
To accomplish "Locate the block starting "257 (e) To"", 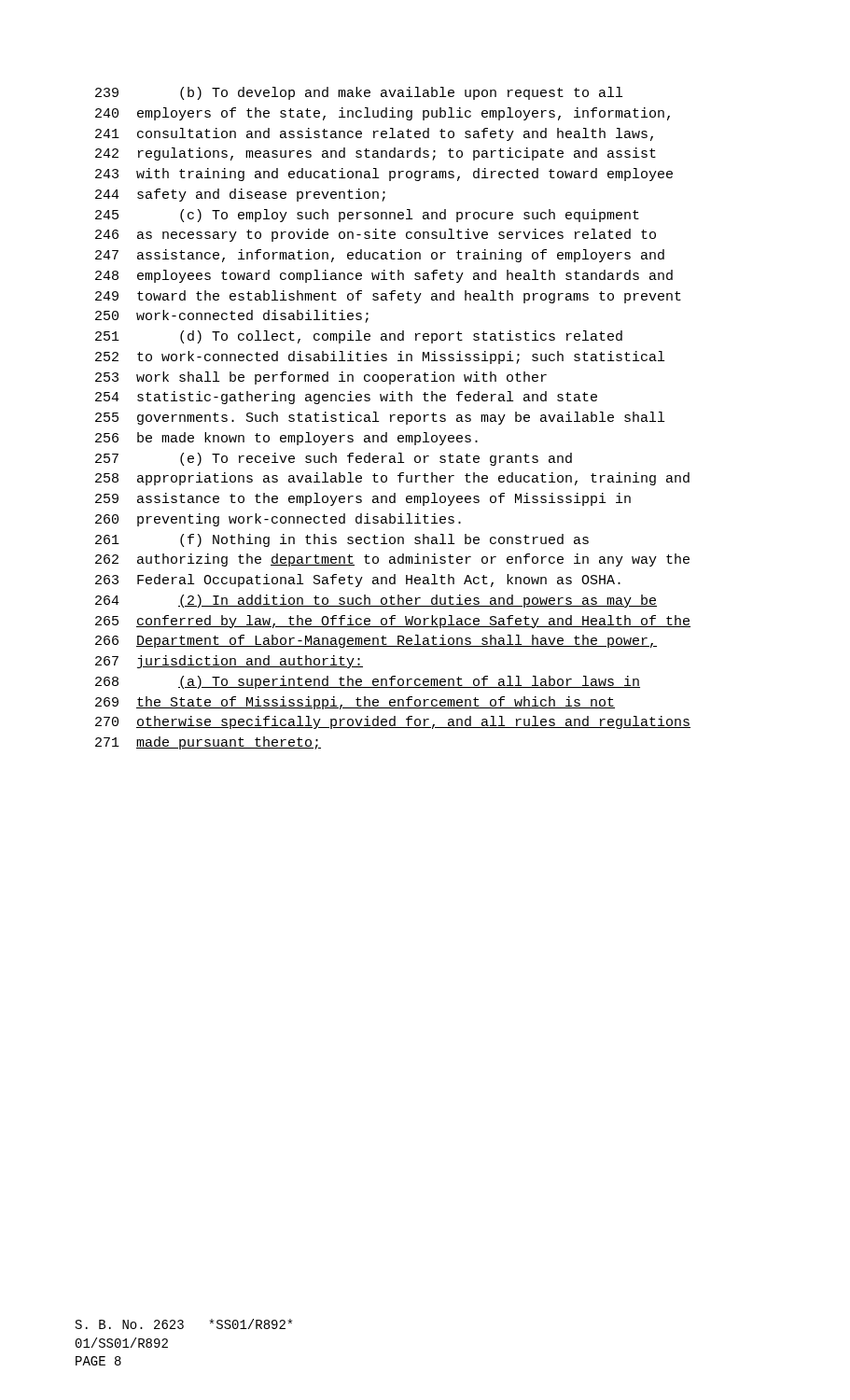I will (425, 460).
